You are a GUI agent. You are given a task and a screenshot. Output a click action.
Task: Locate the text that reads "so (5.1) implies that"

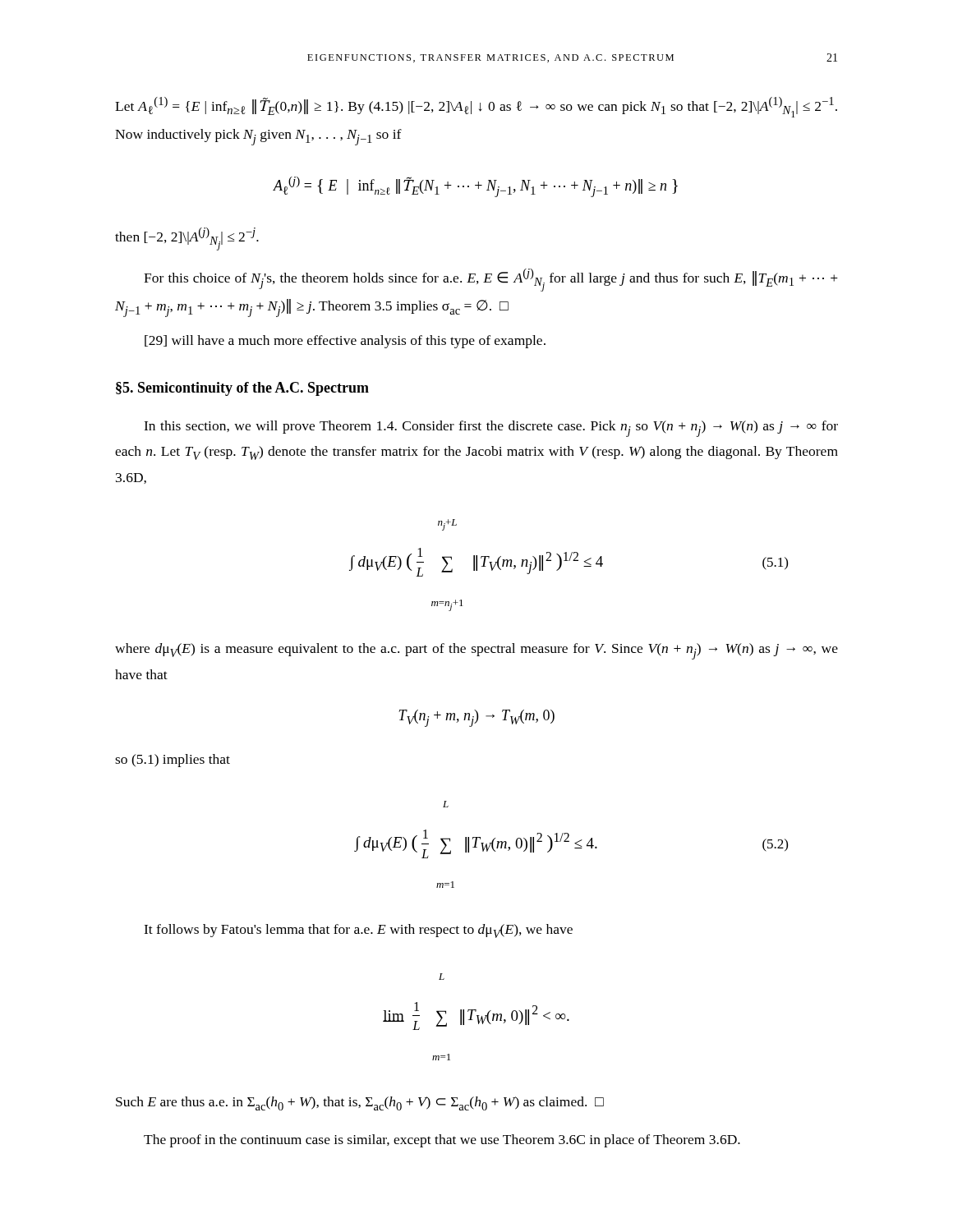tap(173, 759)
